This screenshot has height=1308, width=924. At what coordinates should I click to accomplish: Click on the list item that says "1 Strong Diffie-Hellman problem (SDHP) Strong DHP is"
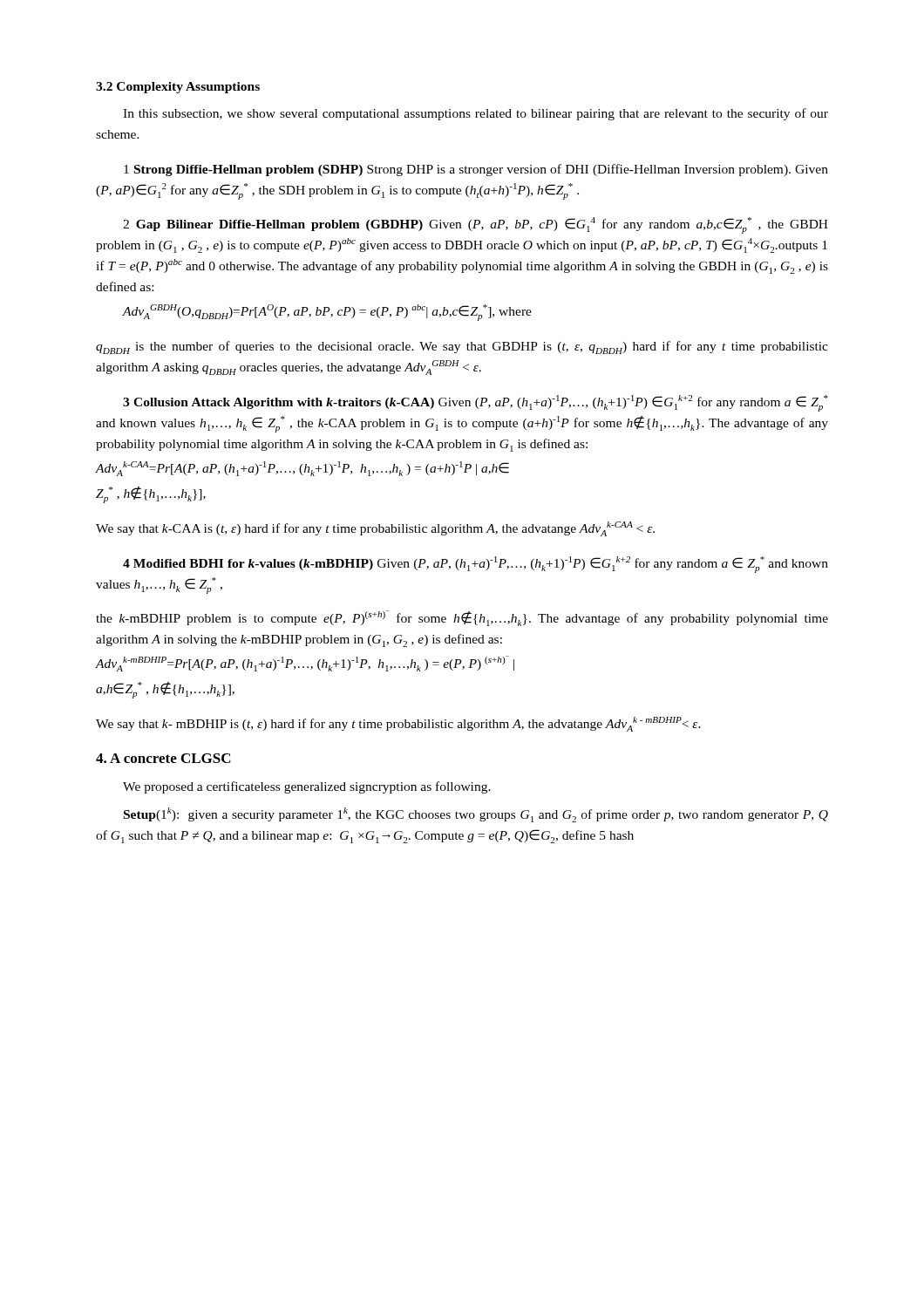click(462, 179)
